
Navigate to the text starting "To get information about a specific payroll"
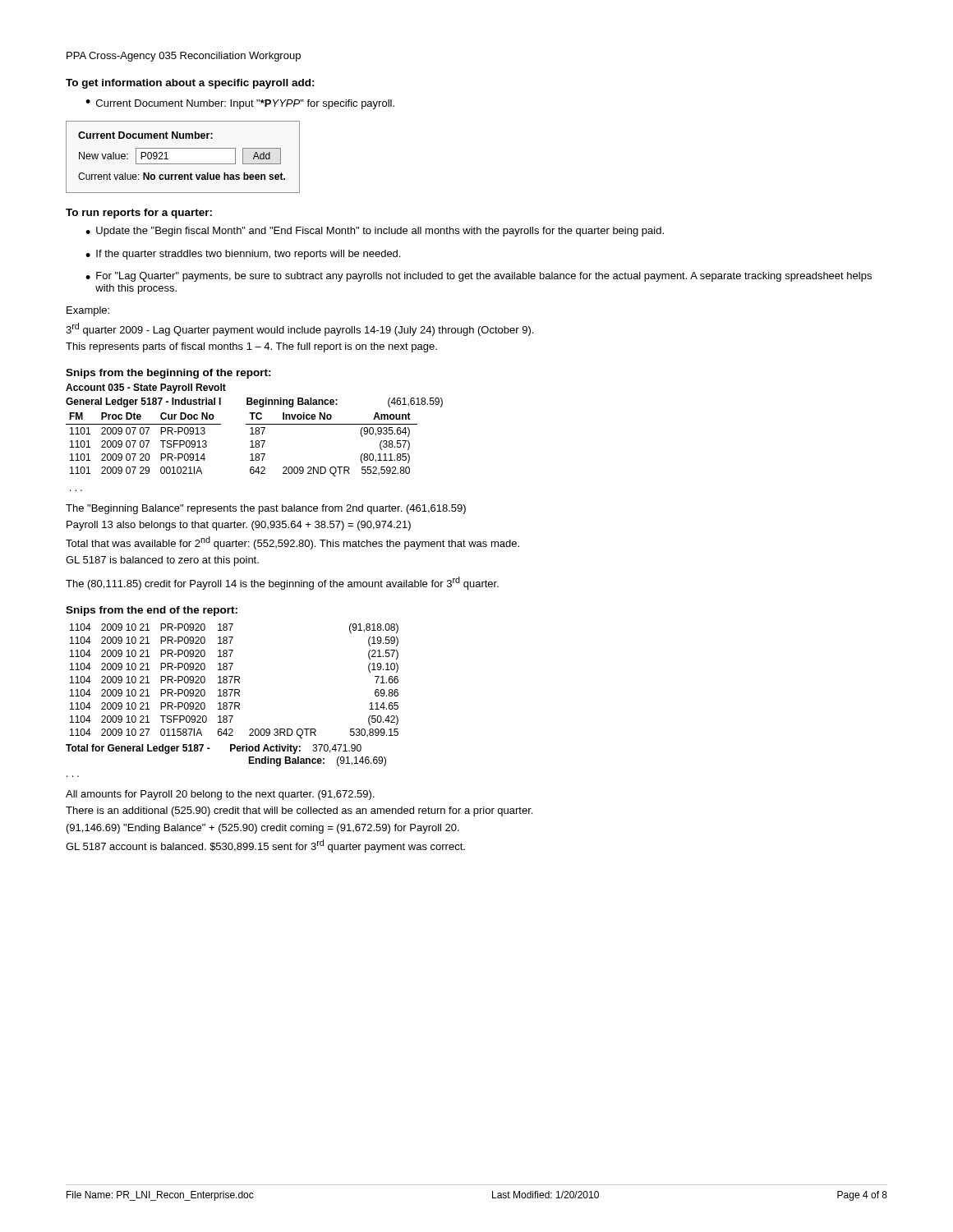[190, 83]
